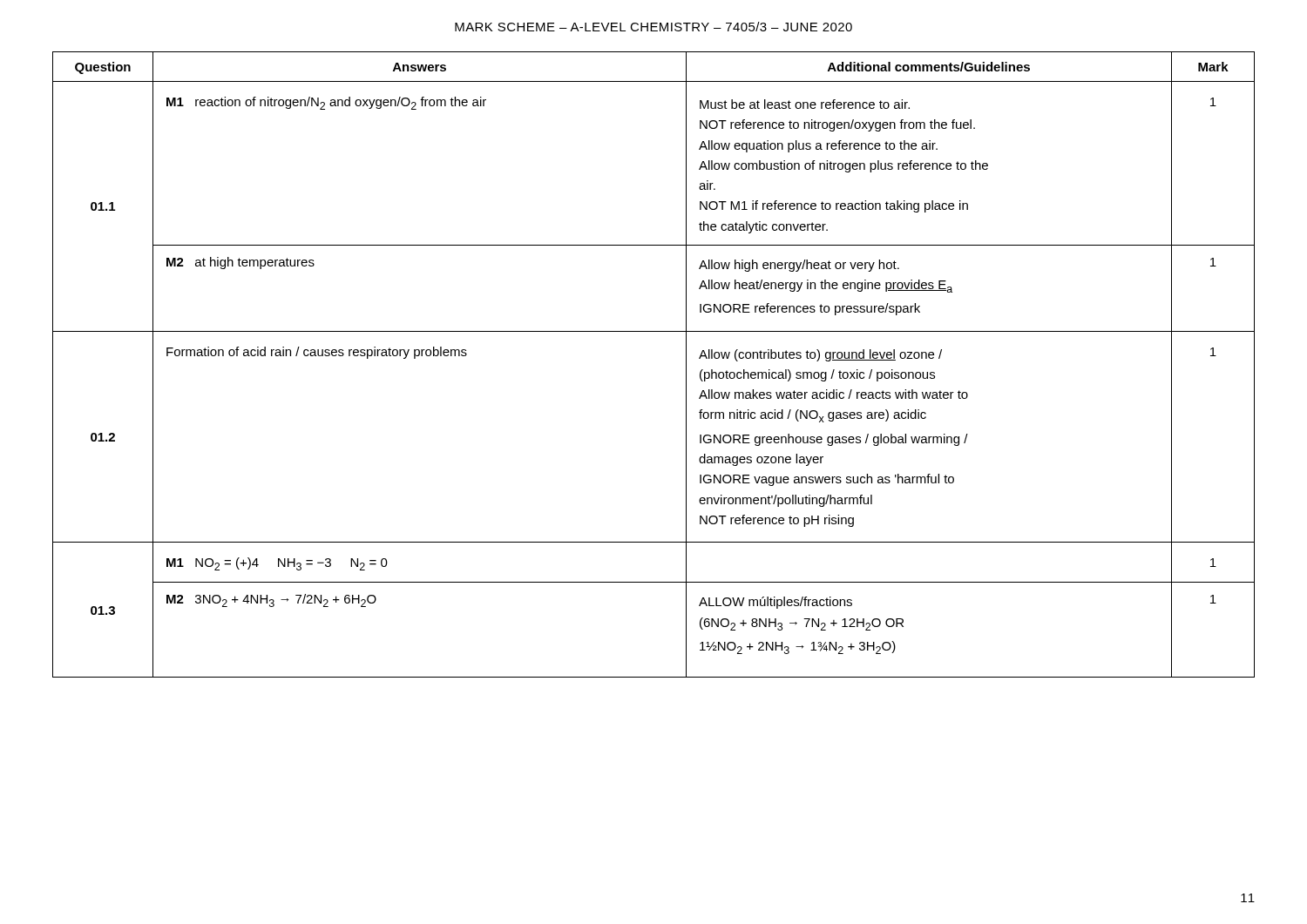Select the table that reads "M1 reaction of nitrogen/N"

pyautogui.click(x=654, y=360)
